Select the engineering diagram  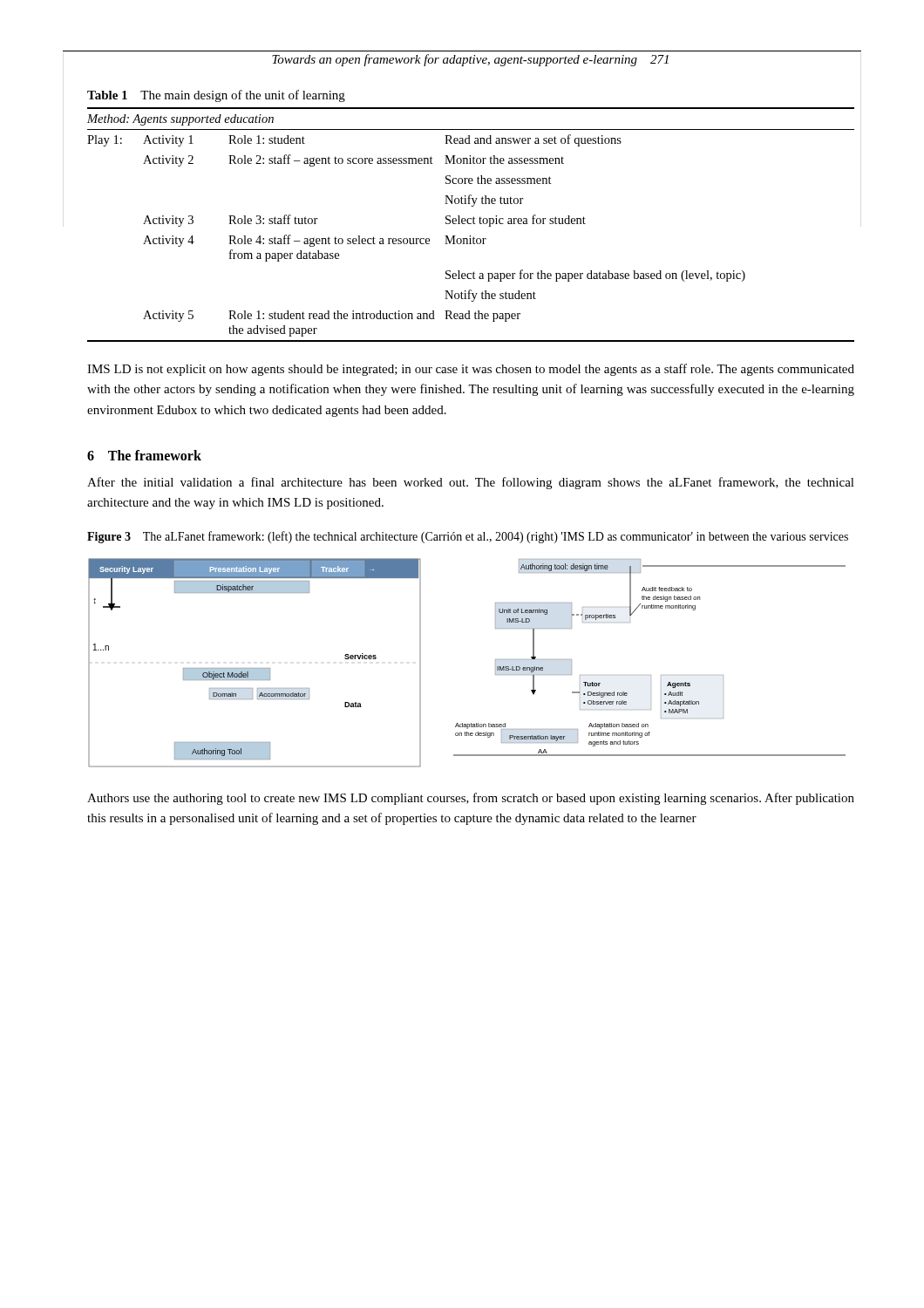tap(471, 663)
